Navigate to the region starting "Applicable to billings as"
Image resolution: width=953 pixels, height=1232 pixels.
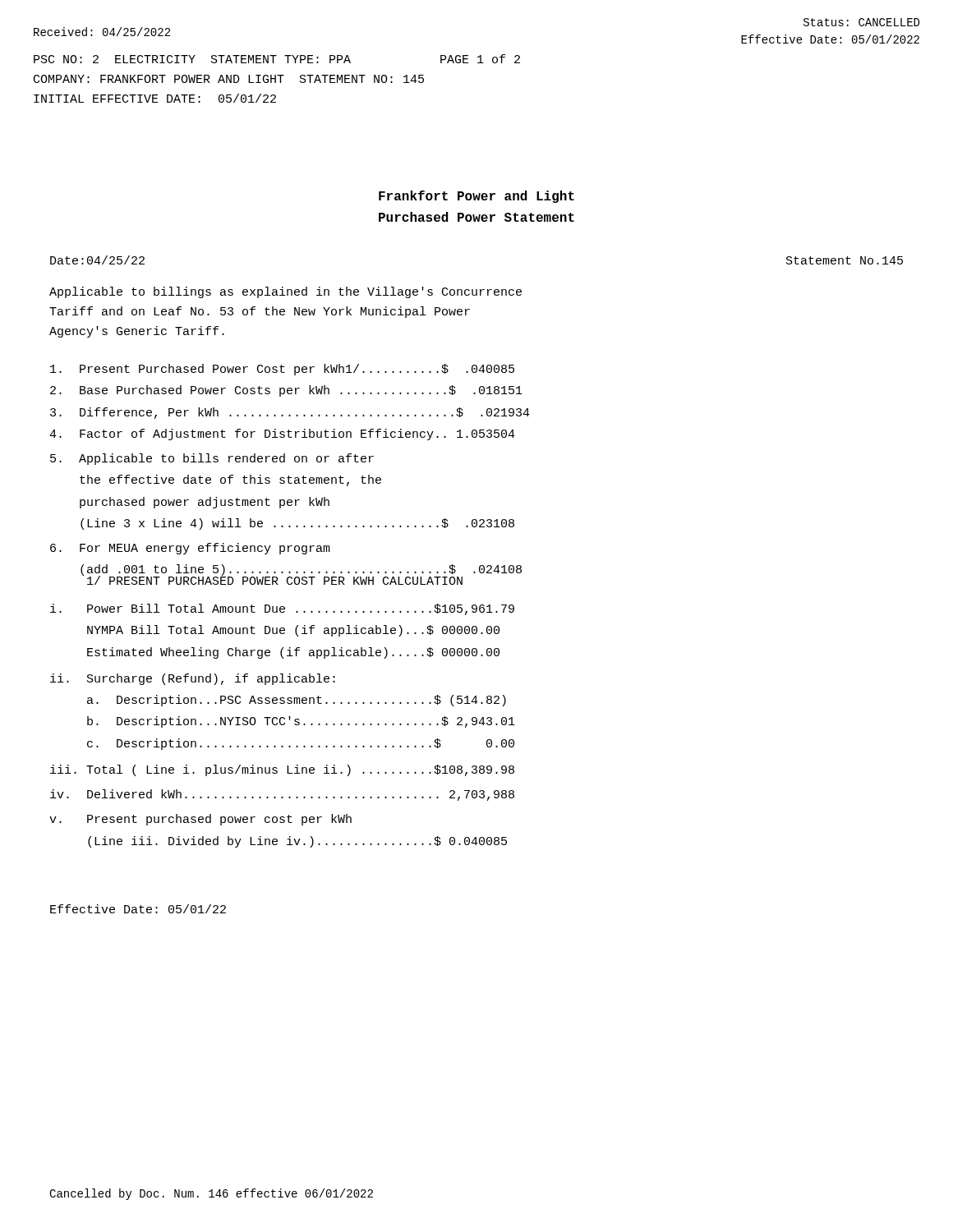coord(286,312)
